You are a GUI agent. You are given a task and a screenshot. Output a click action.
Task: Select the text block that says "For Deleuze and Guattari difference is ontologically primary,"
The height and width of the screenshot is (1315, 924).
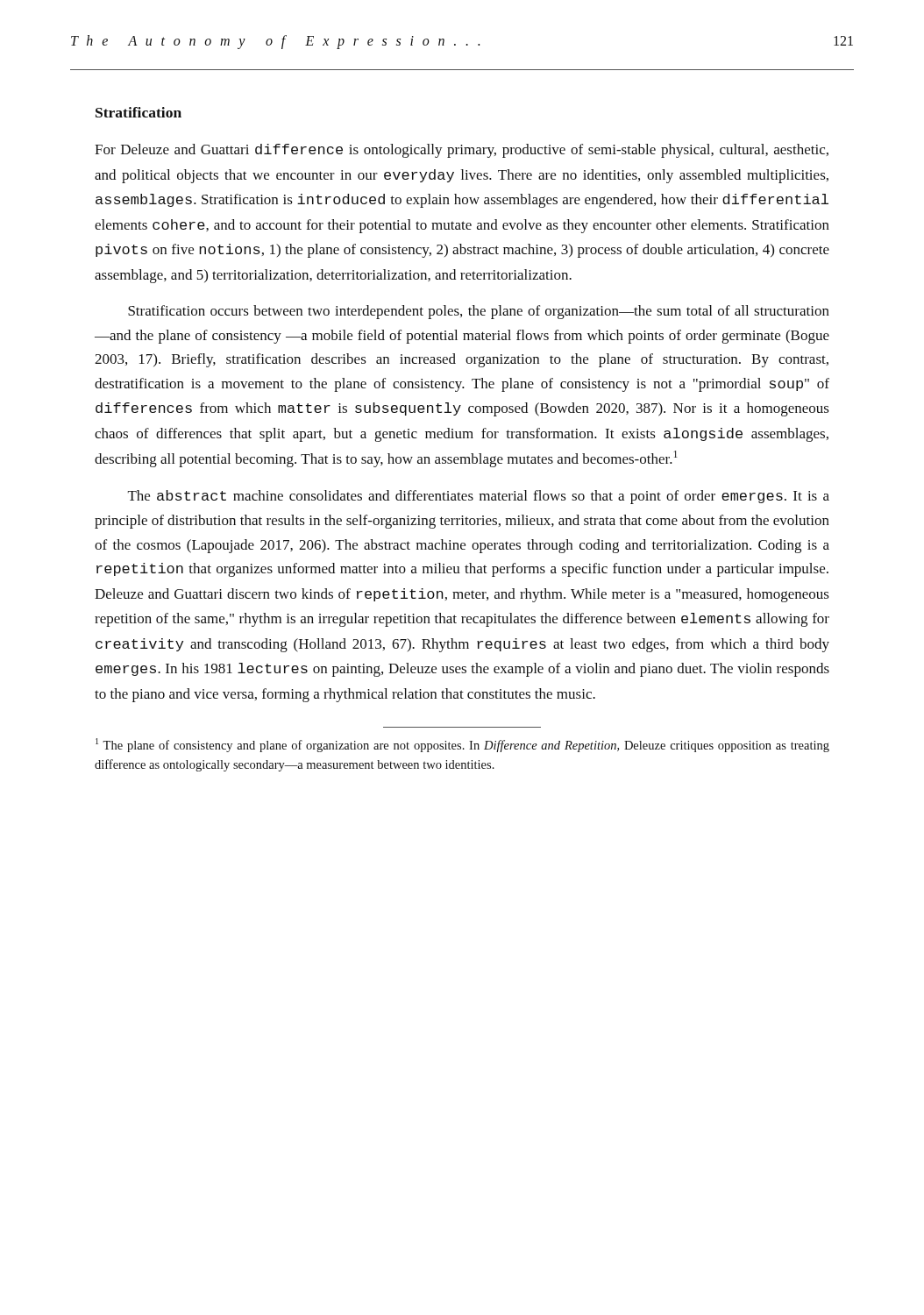coord(462,212)
